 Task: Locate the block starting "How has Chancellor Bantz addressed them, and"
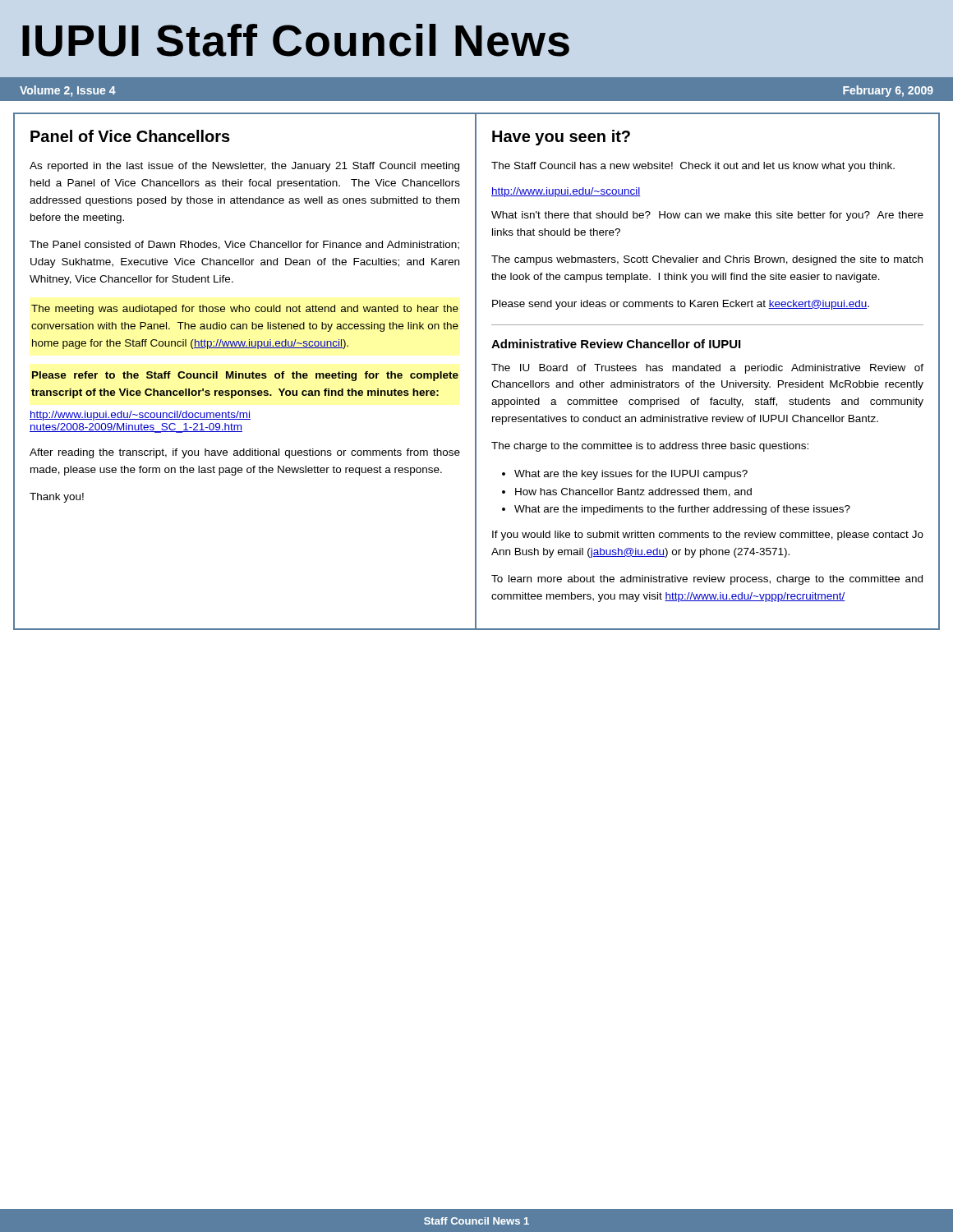click(633, 491)
